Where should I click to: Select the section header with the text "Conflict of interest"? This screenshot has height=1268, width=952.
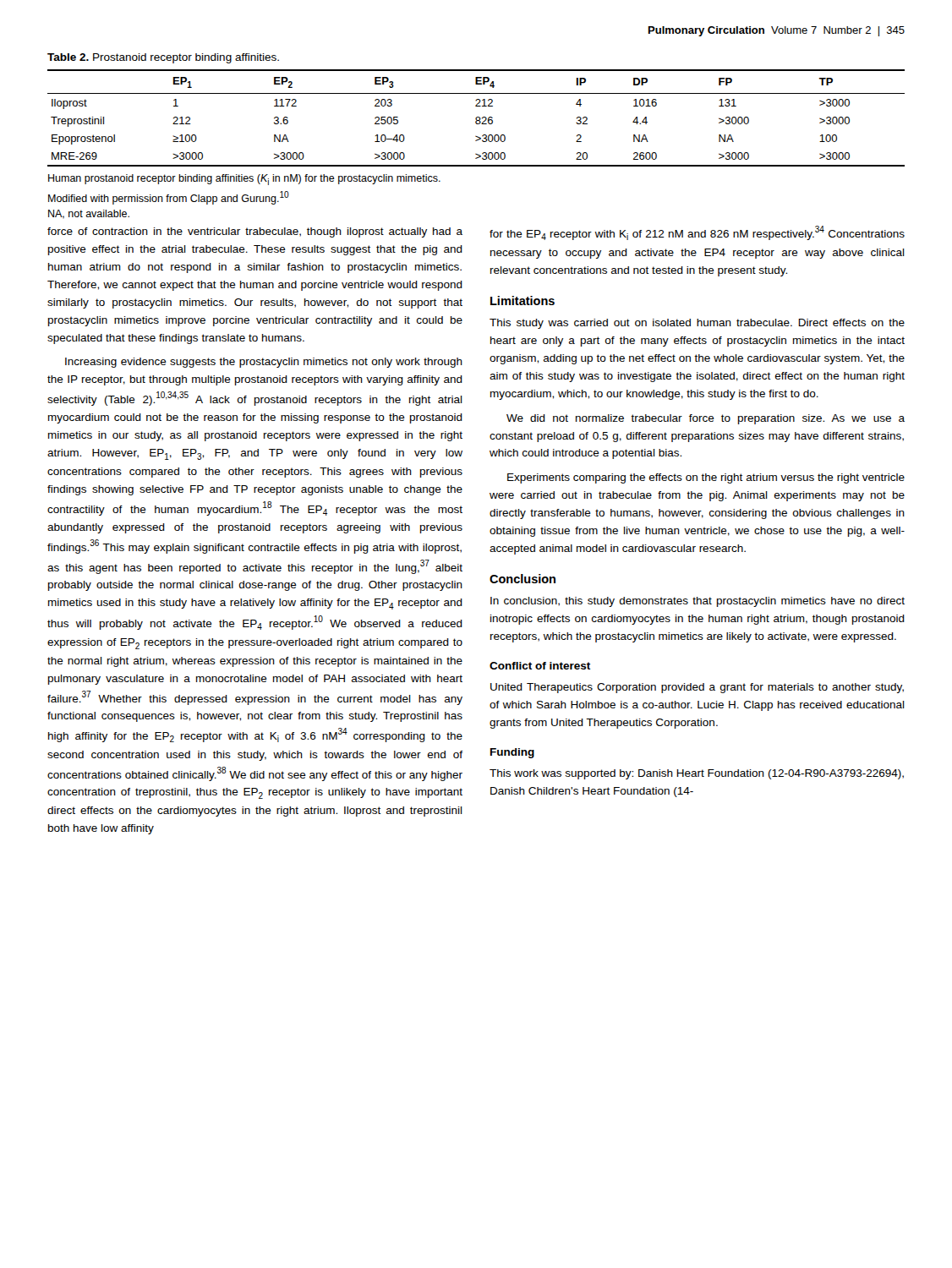click(x=540, y=666)
